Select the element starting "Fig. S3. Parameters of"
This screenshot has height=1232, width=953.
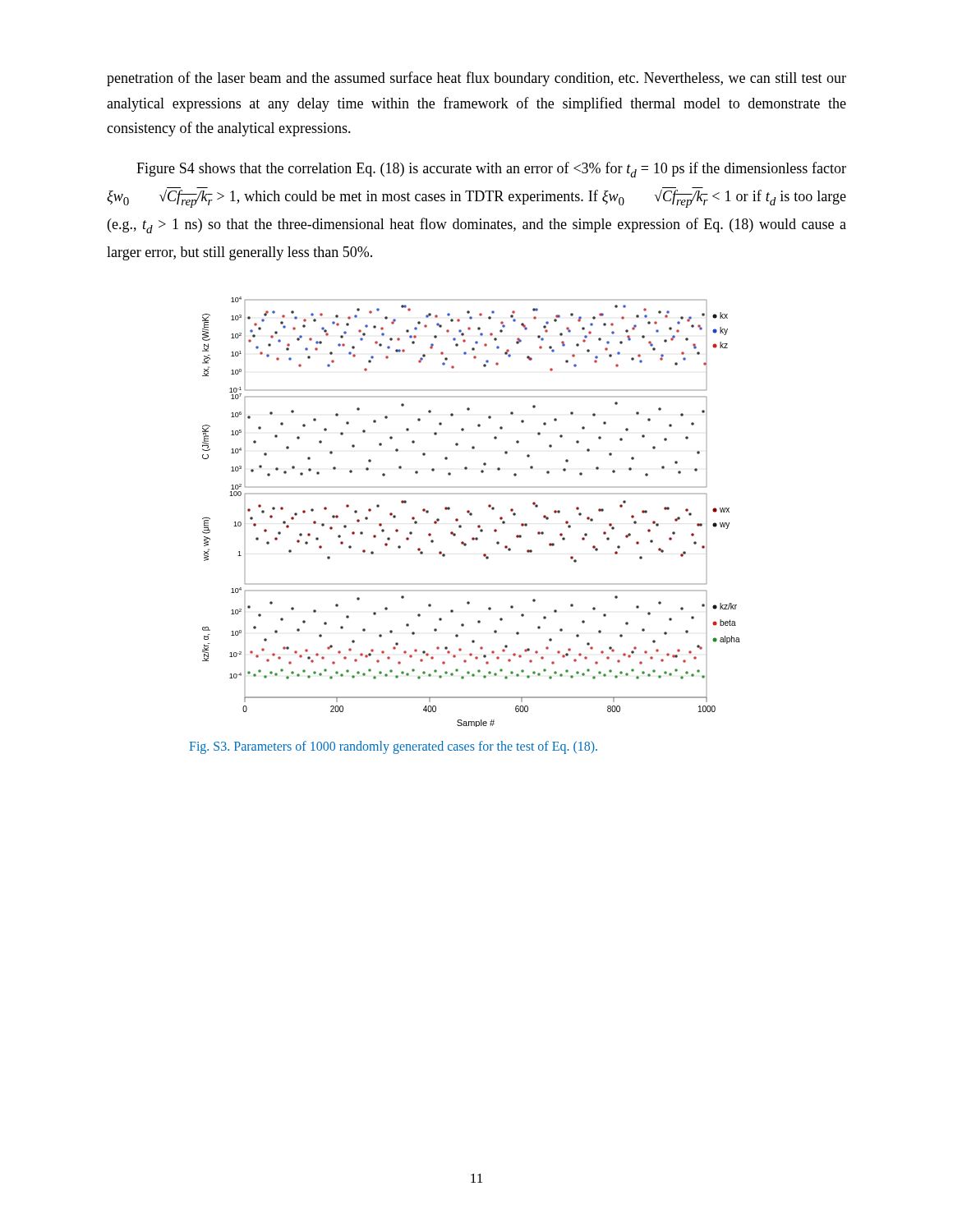pyautogui.click(x=394, y=746)
